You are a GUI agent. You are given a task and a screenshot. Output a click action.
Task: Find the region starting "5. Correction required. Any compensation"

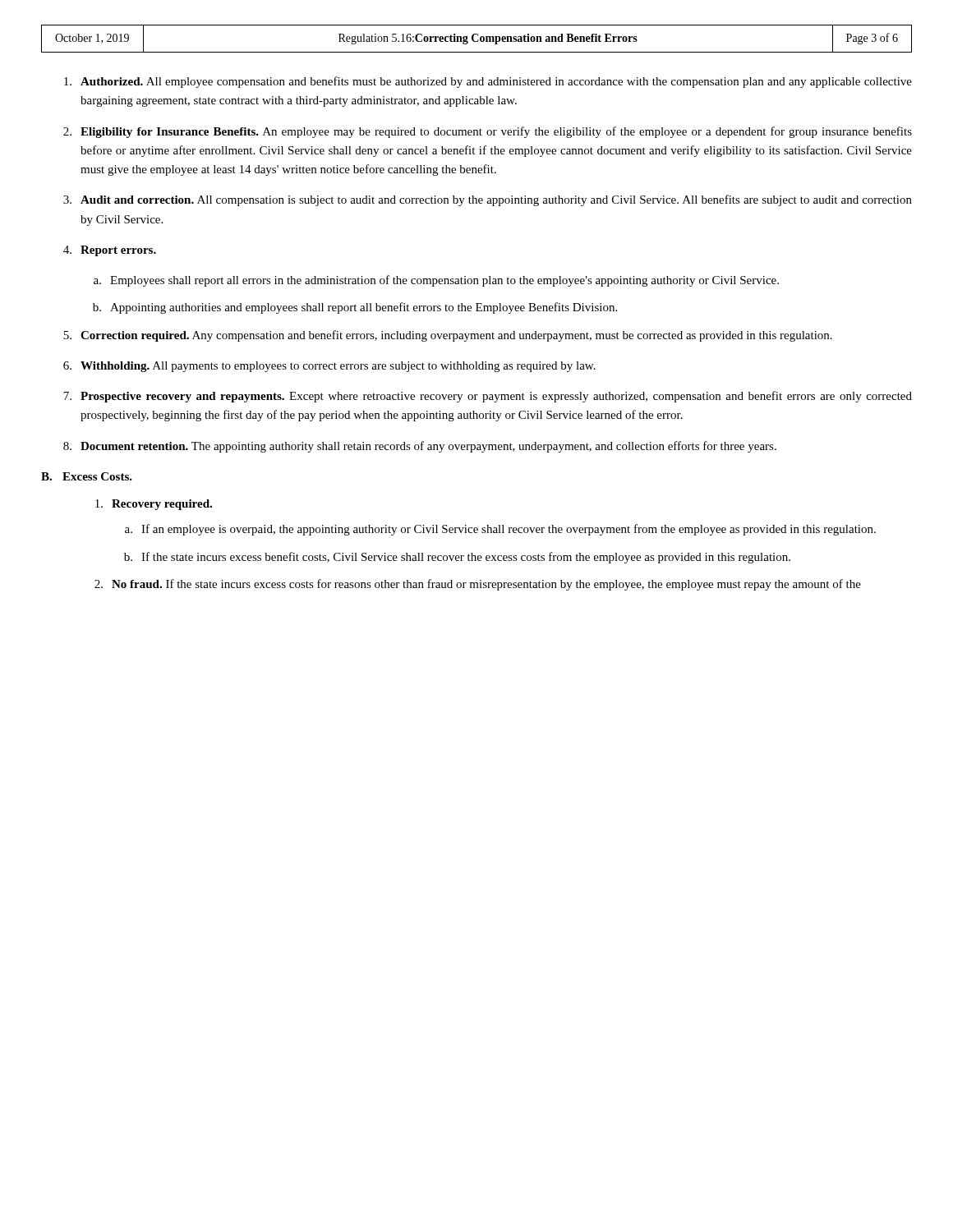[x=476, y=335]
